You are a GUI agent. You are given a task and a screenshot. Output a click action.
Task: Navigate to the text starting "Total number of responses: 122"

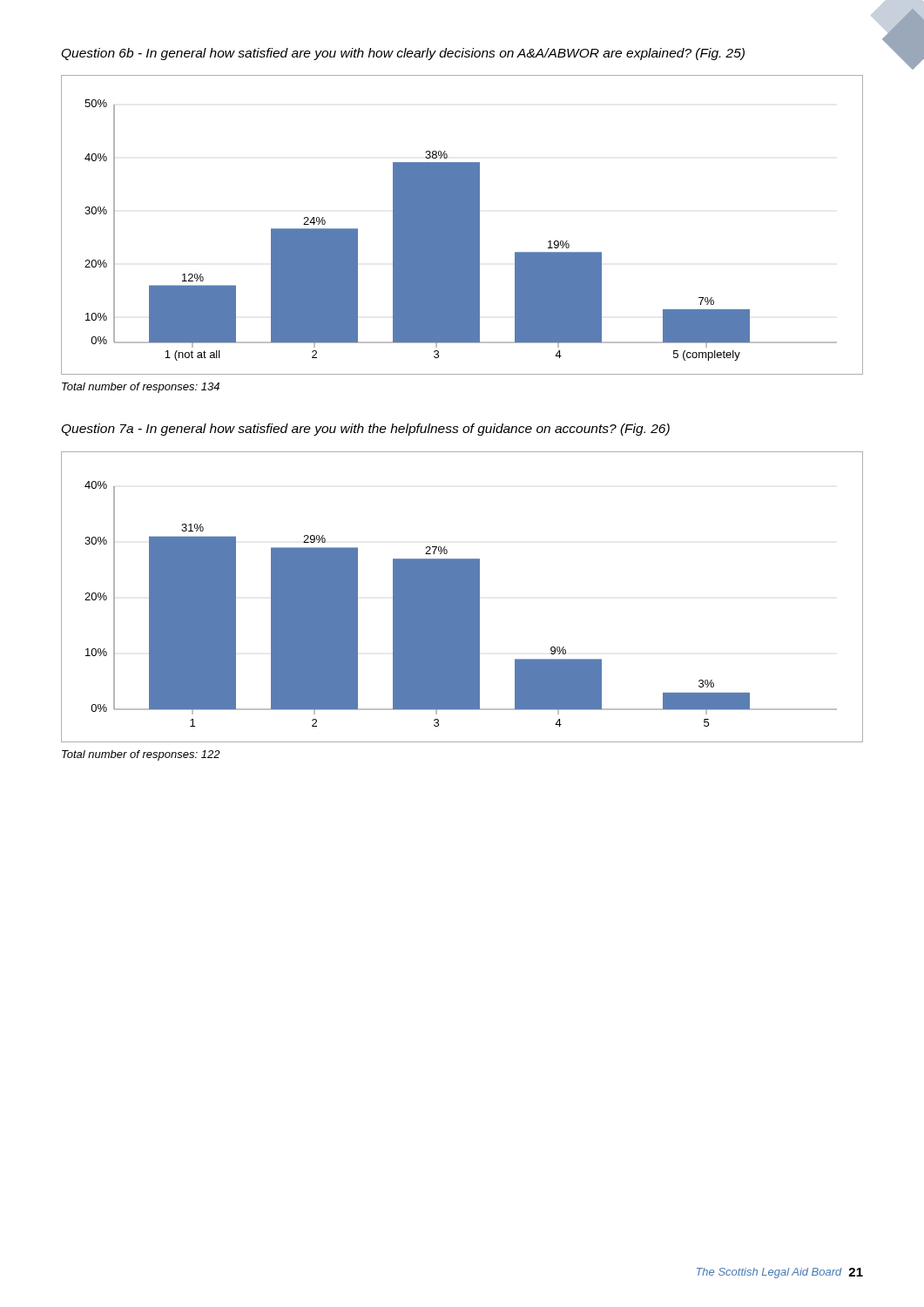140,754
